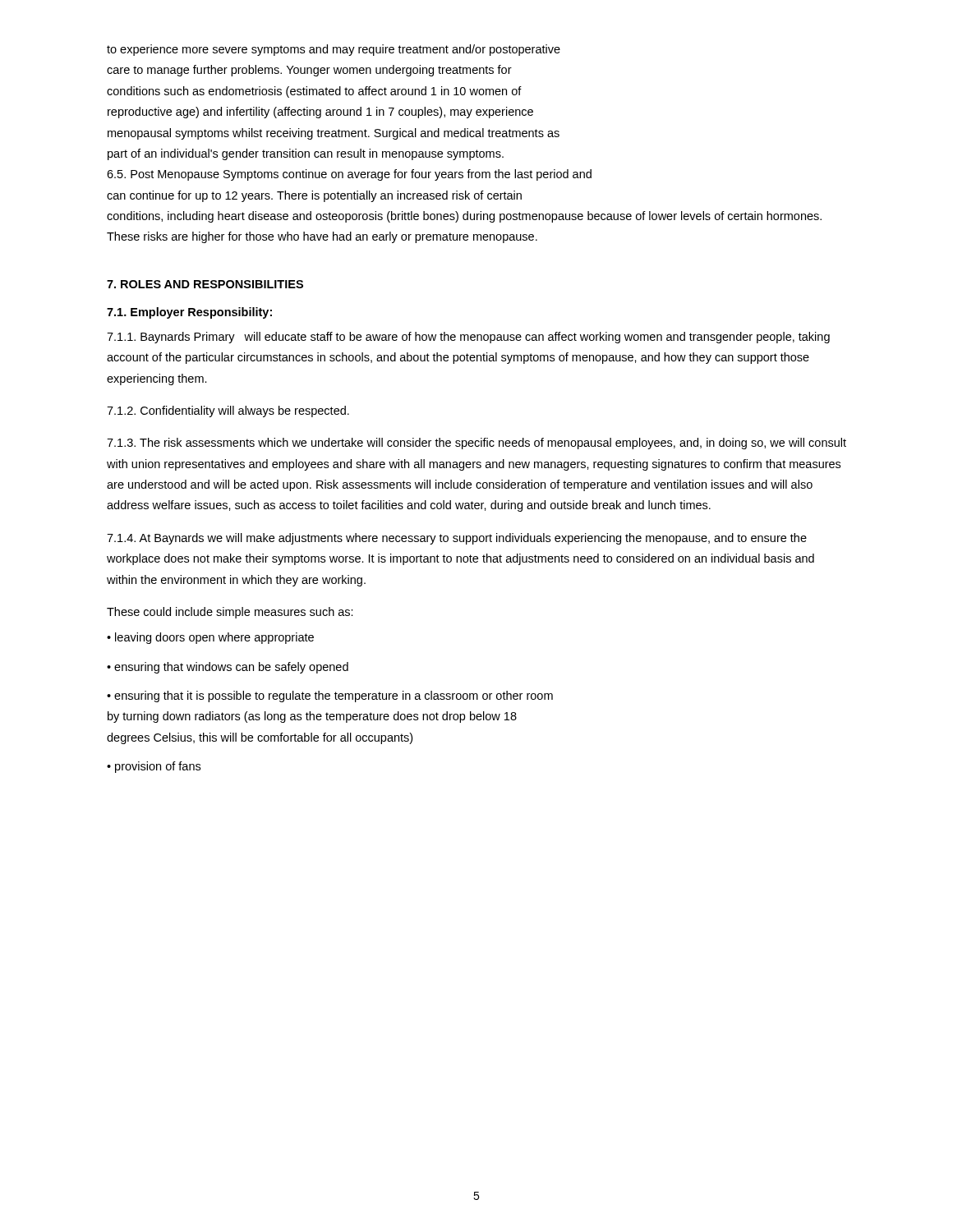The height and width of the screenshot is (1232, 953).
Task: Find the text that says "These could include simple measures such as:"
Action: 230,612
